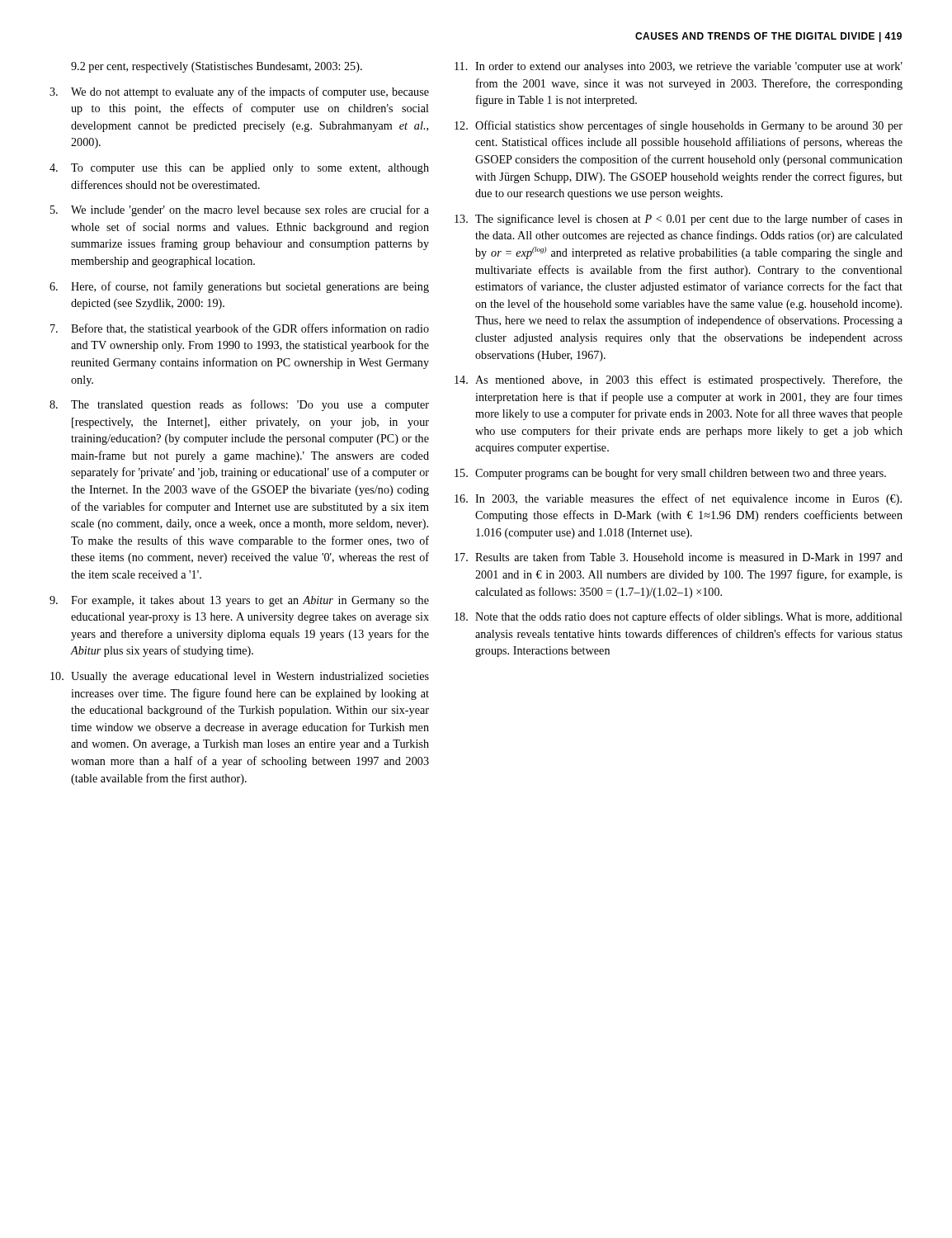Click on the region starting "14. As mentioned above, in 2003 this effect"
Screen dimensions: 1238x952
[678, 414]
